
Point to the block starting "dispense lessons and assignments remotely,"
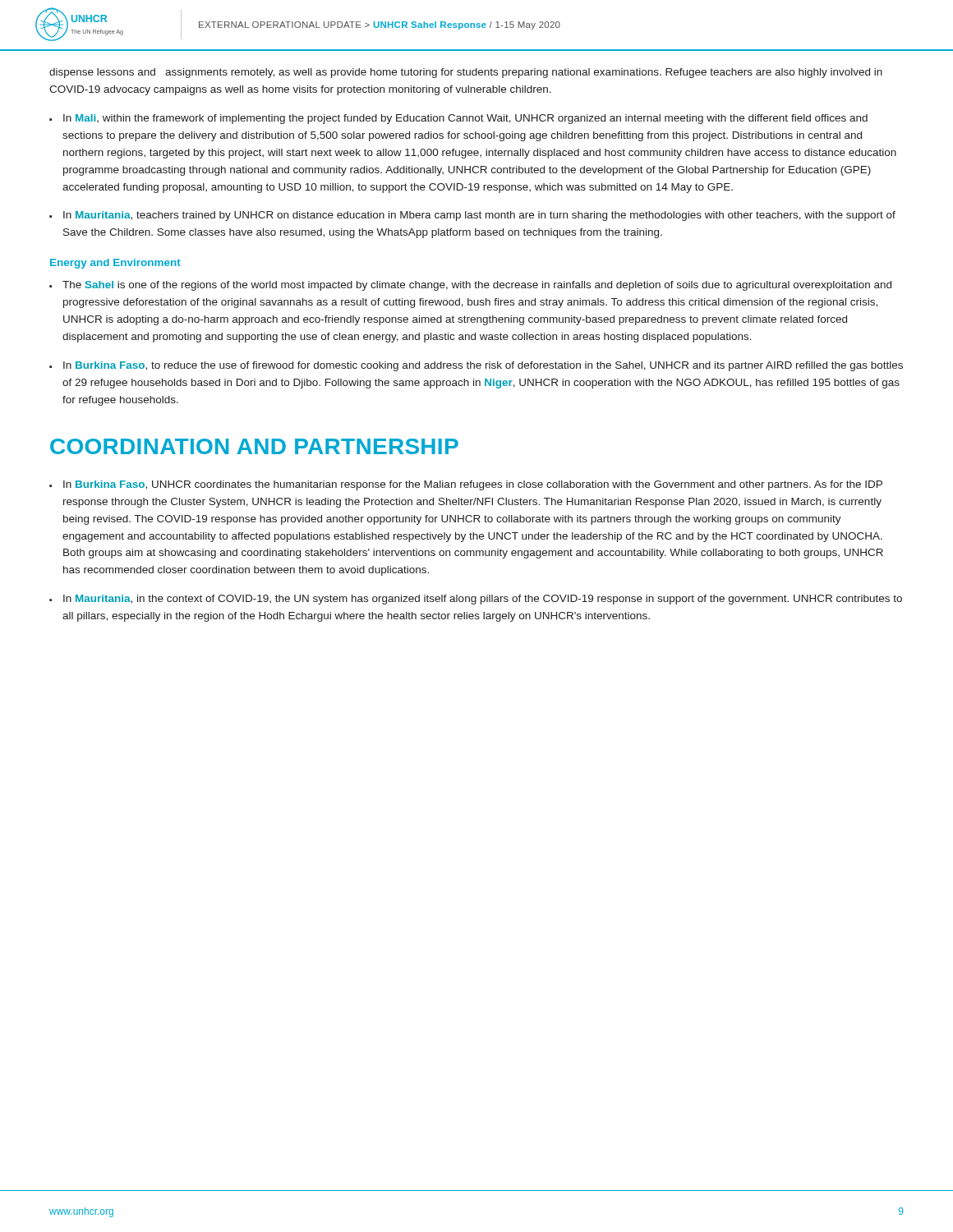point(466,80)
